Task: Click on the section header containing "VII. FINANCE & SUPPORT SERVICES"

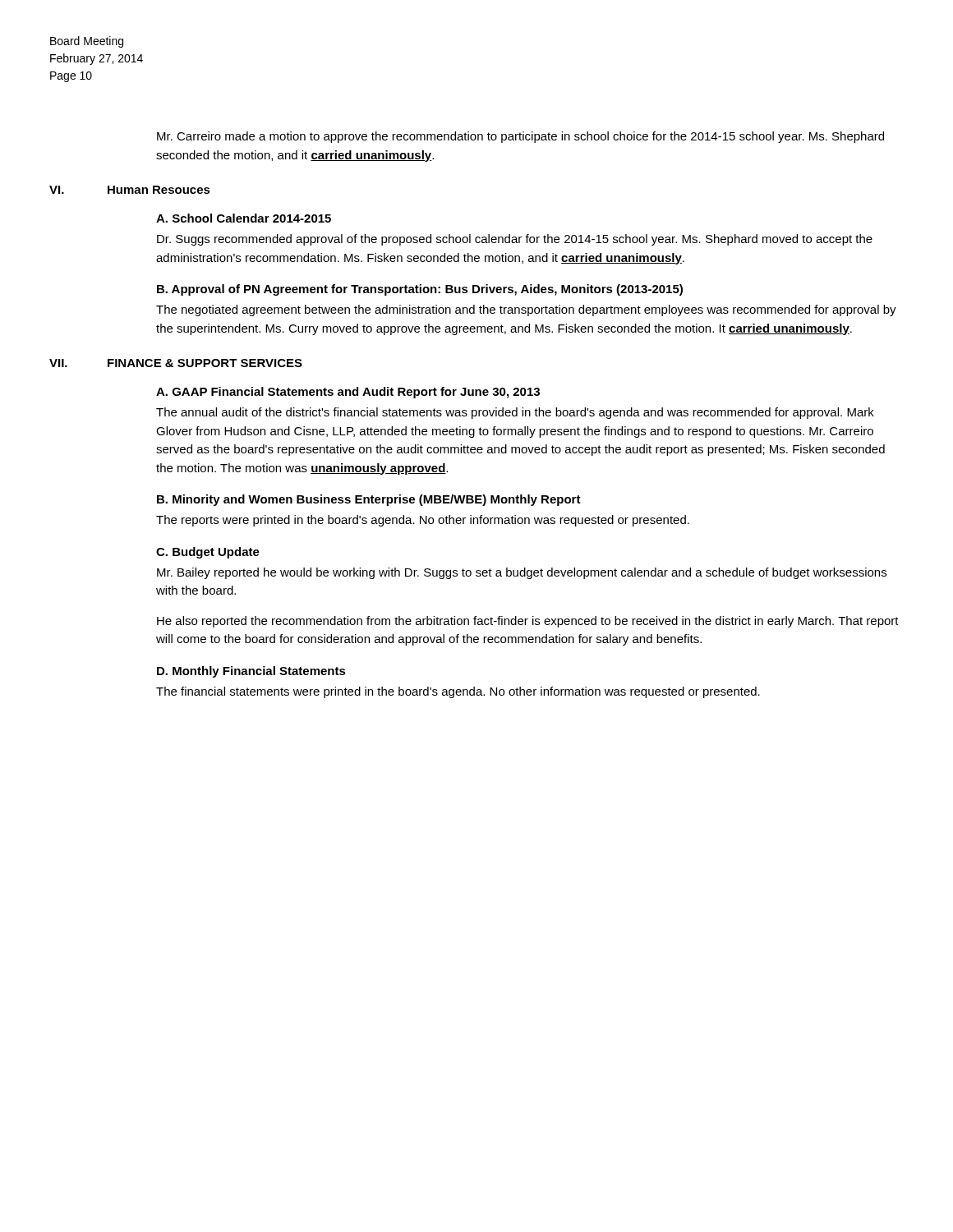Action: (x=176, y=363)
